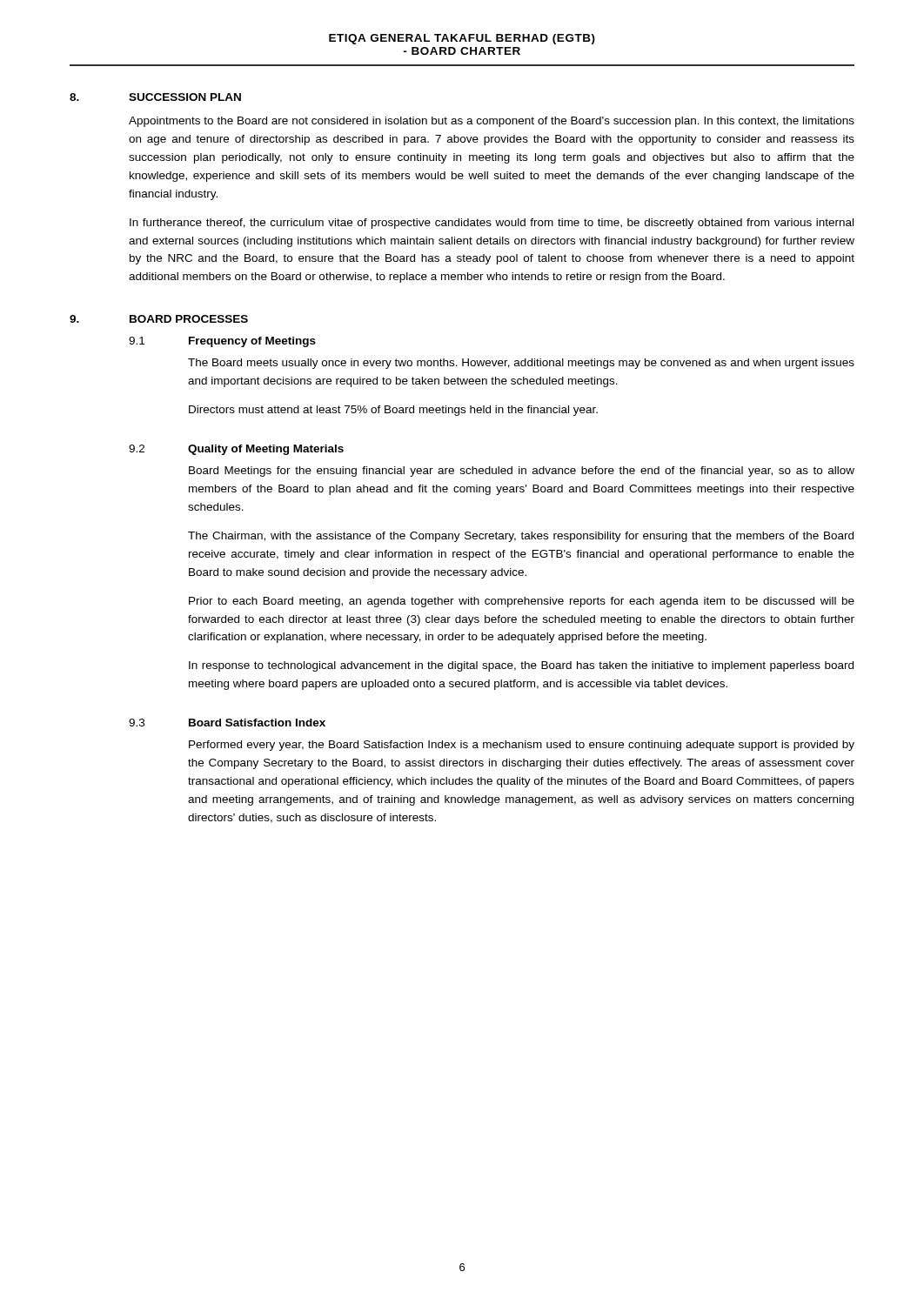Find the block on this page that starts "The Board meets usually once"
Screen dimensions: 1305x924
[521, 372]
